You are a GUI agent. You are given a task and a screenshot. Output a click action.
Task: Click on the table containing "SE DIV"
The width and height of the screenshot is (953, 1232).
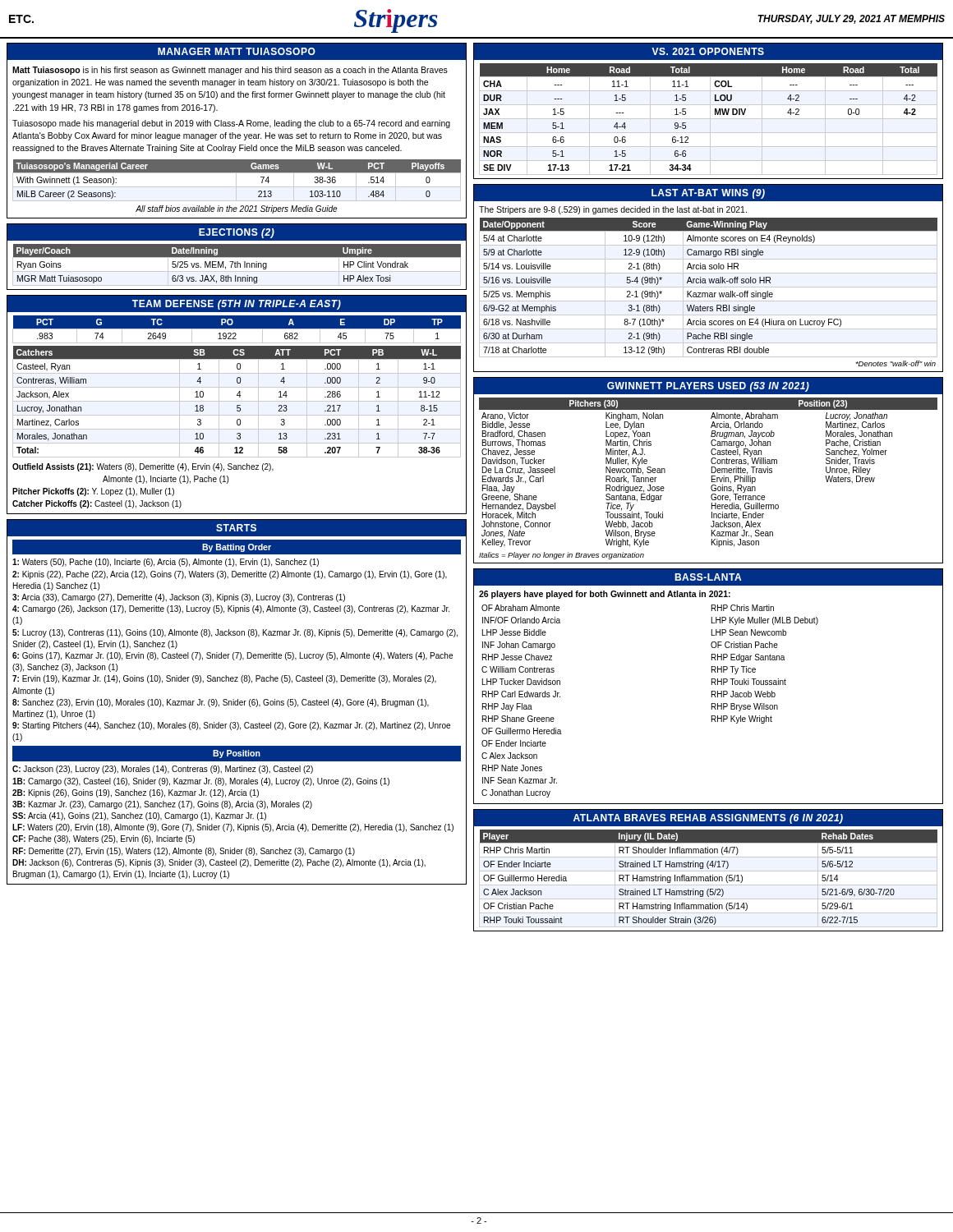[x=708, y=119]
